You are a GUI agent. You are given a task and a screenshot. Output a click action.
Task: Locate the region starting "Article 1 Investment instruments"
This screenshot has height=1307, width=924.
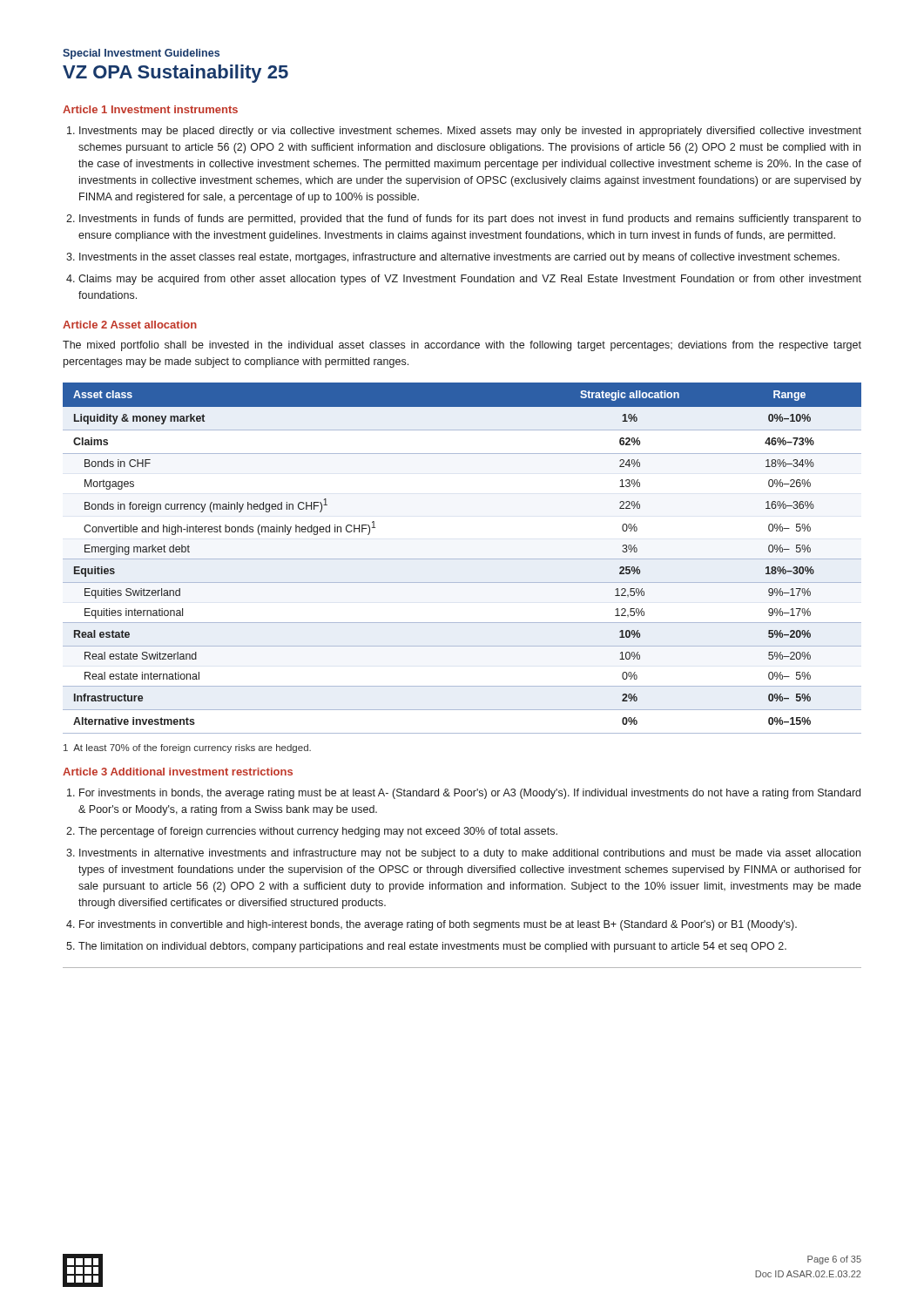tap(150, 109)
